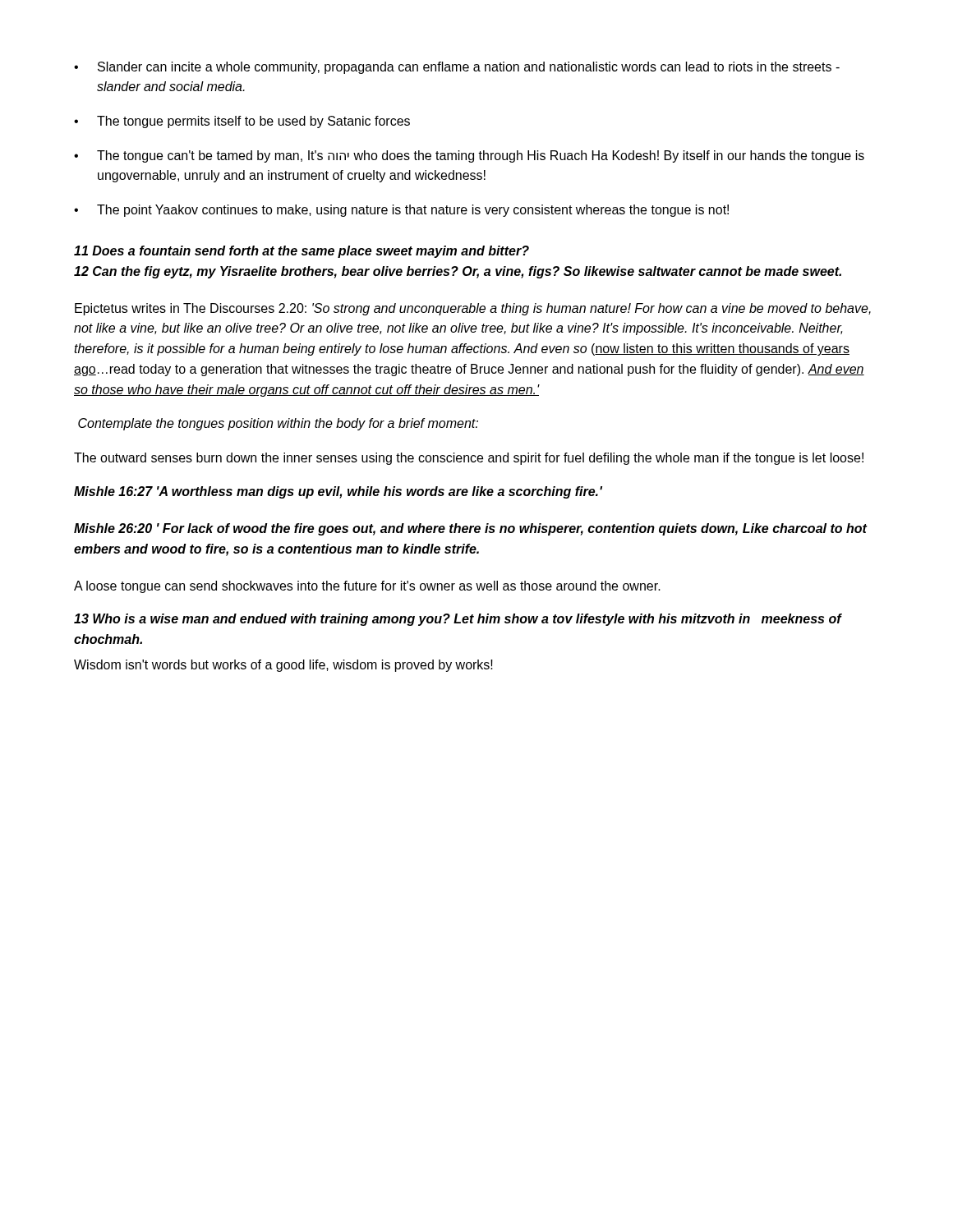Locate the block of text that opens with "Contemplate the tongues position within"
The width and height of the screenshot is (953, 1232).
[276, 423]
